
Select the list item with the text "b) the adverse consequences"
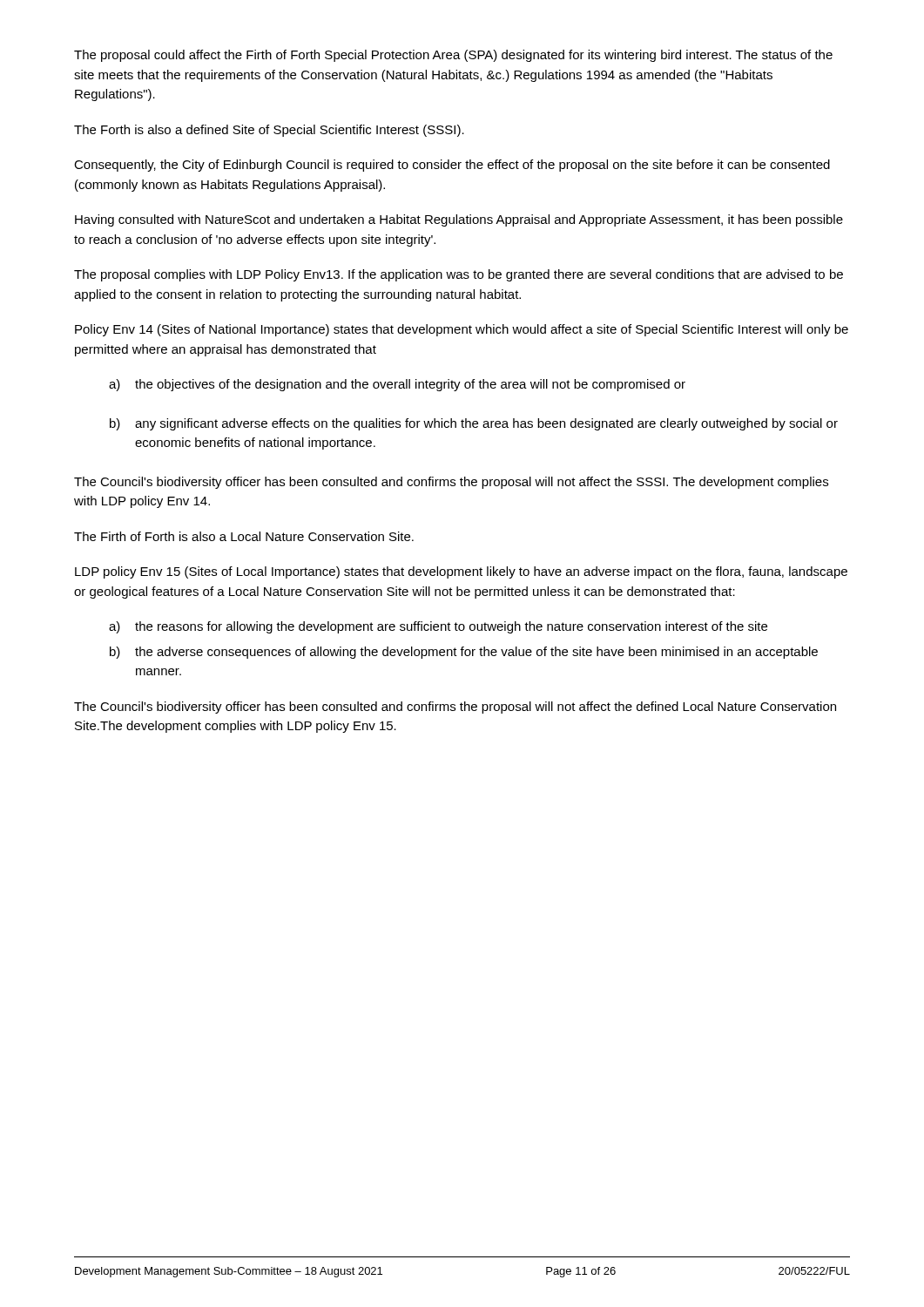479,661
